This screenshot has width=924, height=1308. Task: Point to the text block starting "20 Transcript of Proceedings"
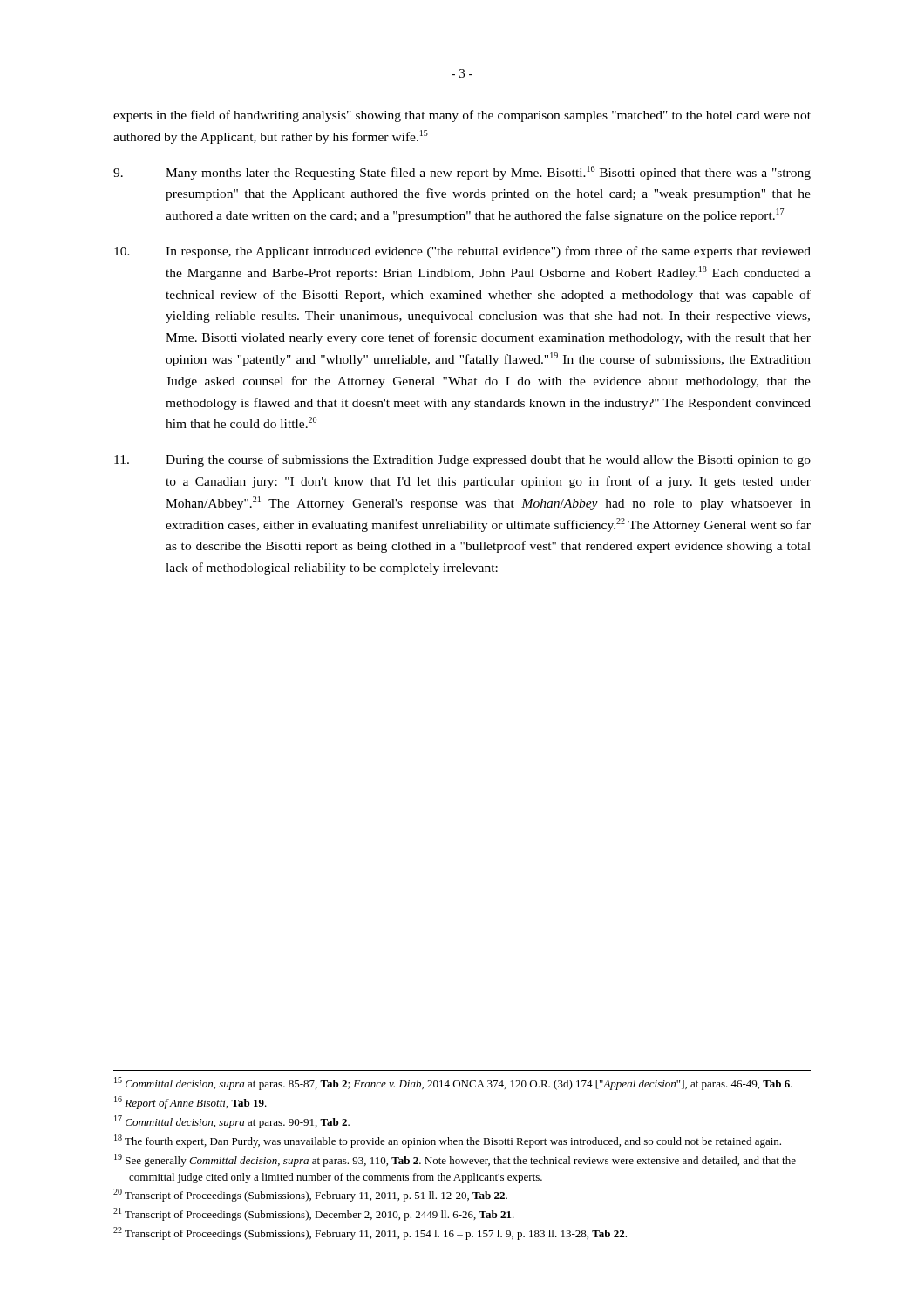(311, 1195)
